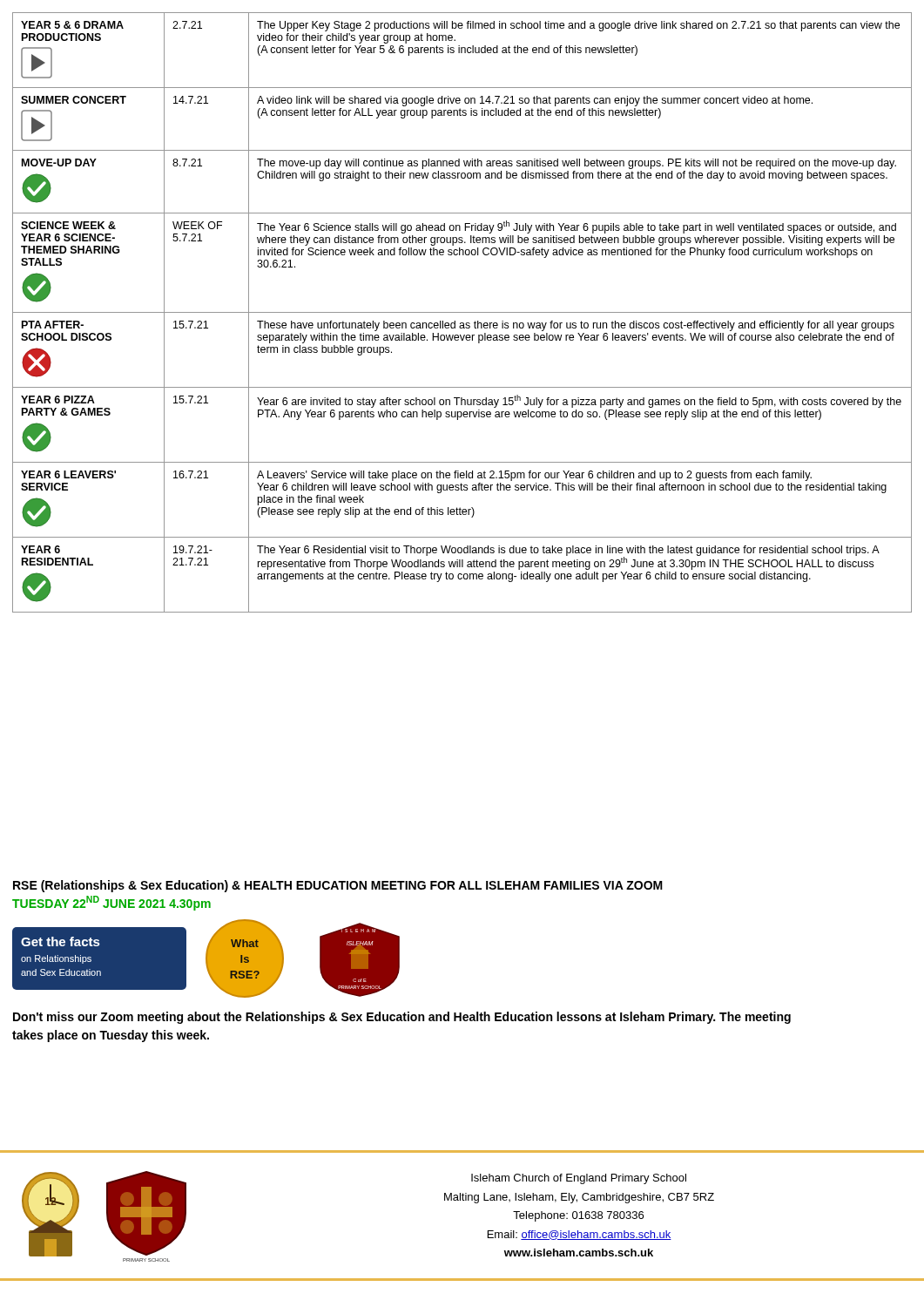Locate the table with the text "YEAR 5 & 6"
The width and height of the screenshot is (924, 1307).
pos(462,312)
